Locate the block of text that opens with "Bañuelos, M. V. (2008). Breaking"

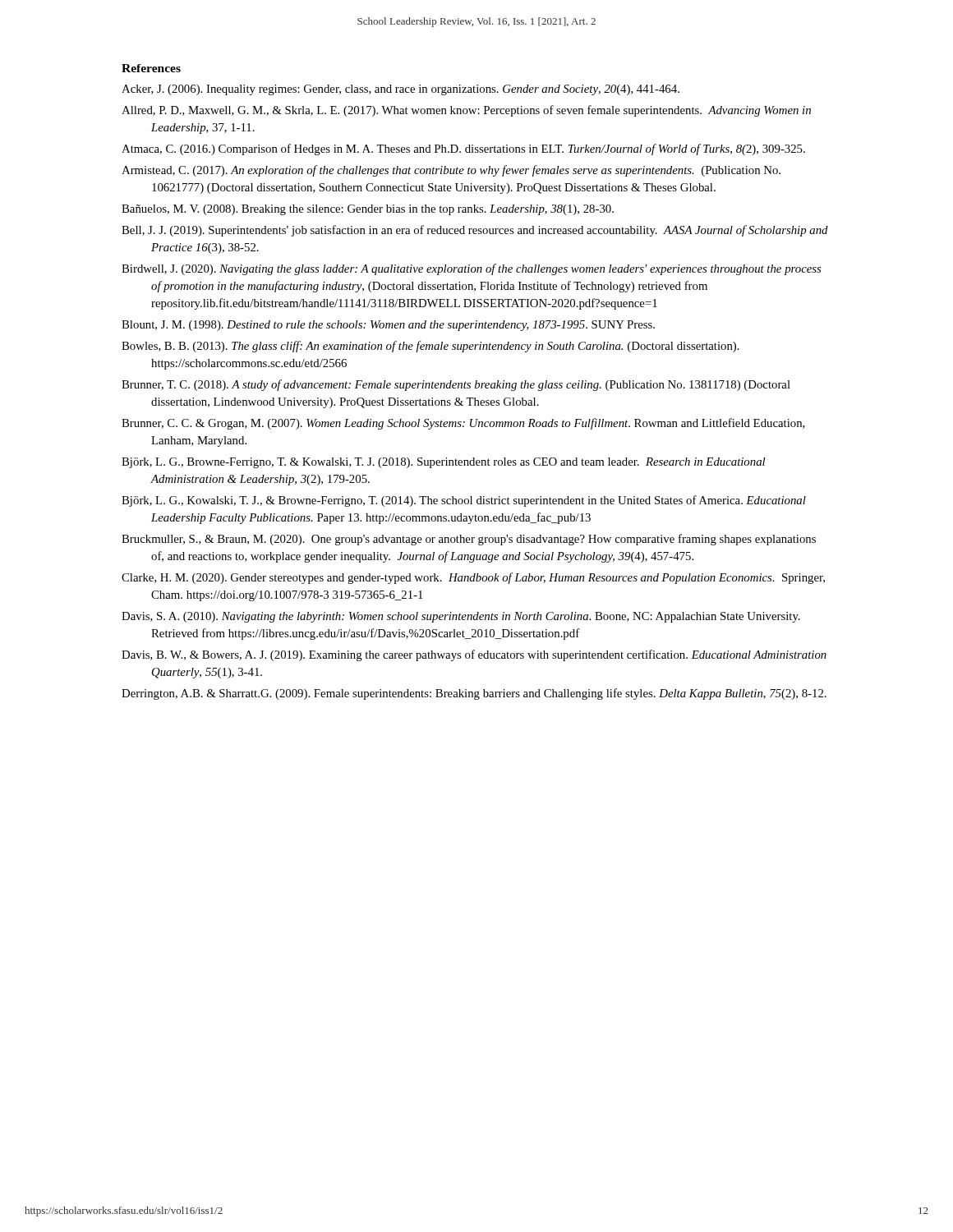[x=368, y=209]
